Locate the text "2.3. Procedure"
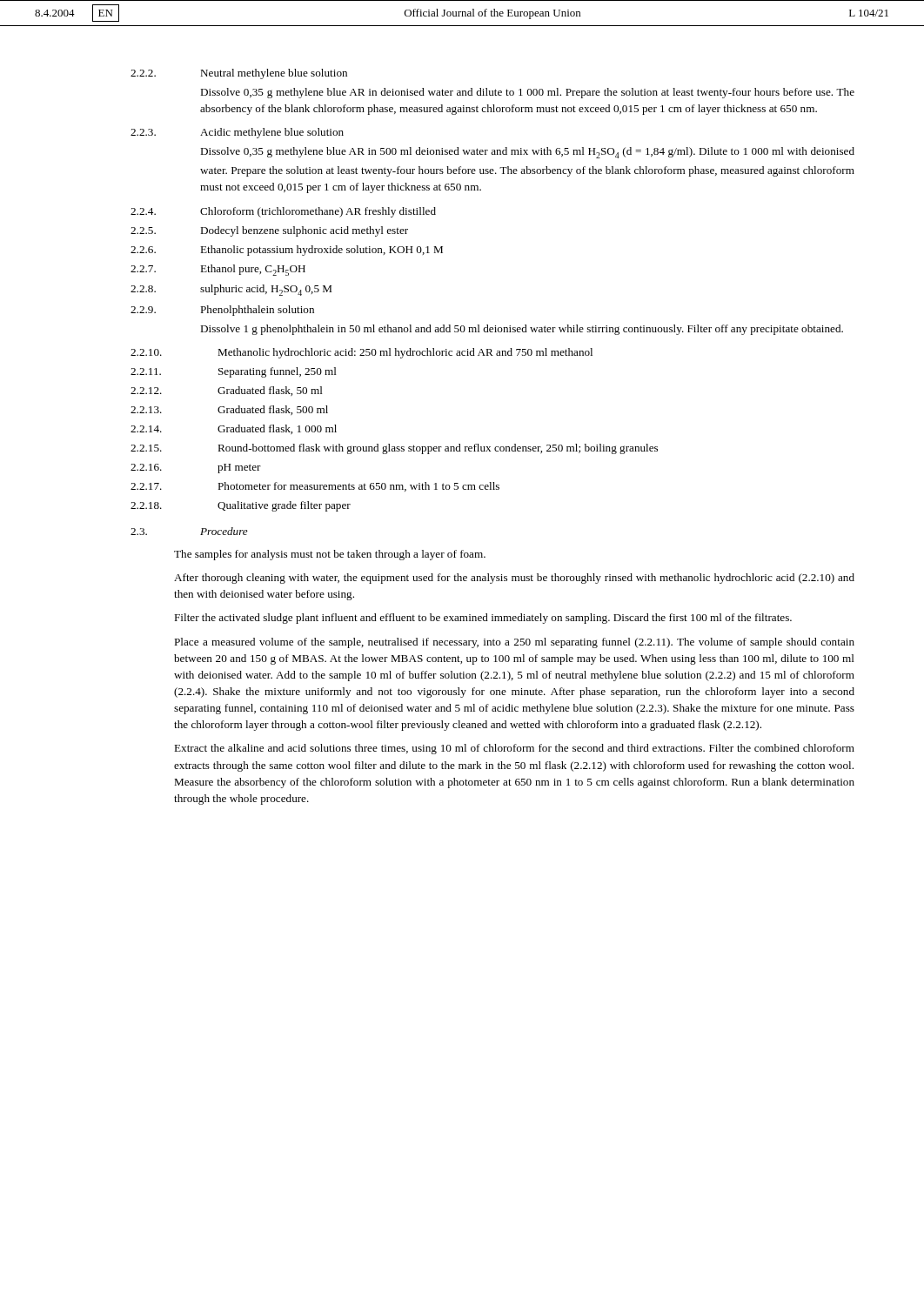 tap(141, 531)
